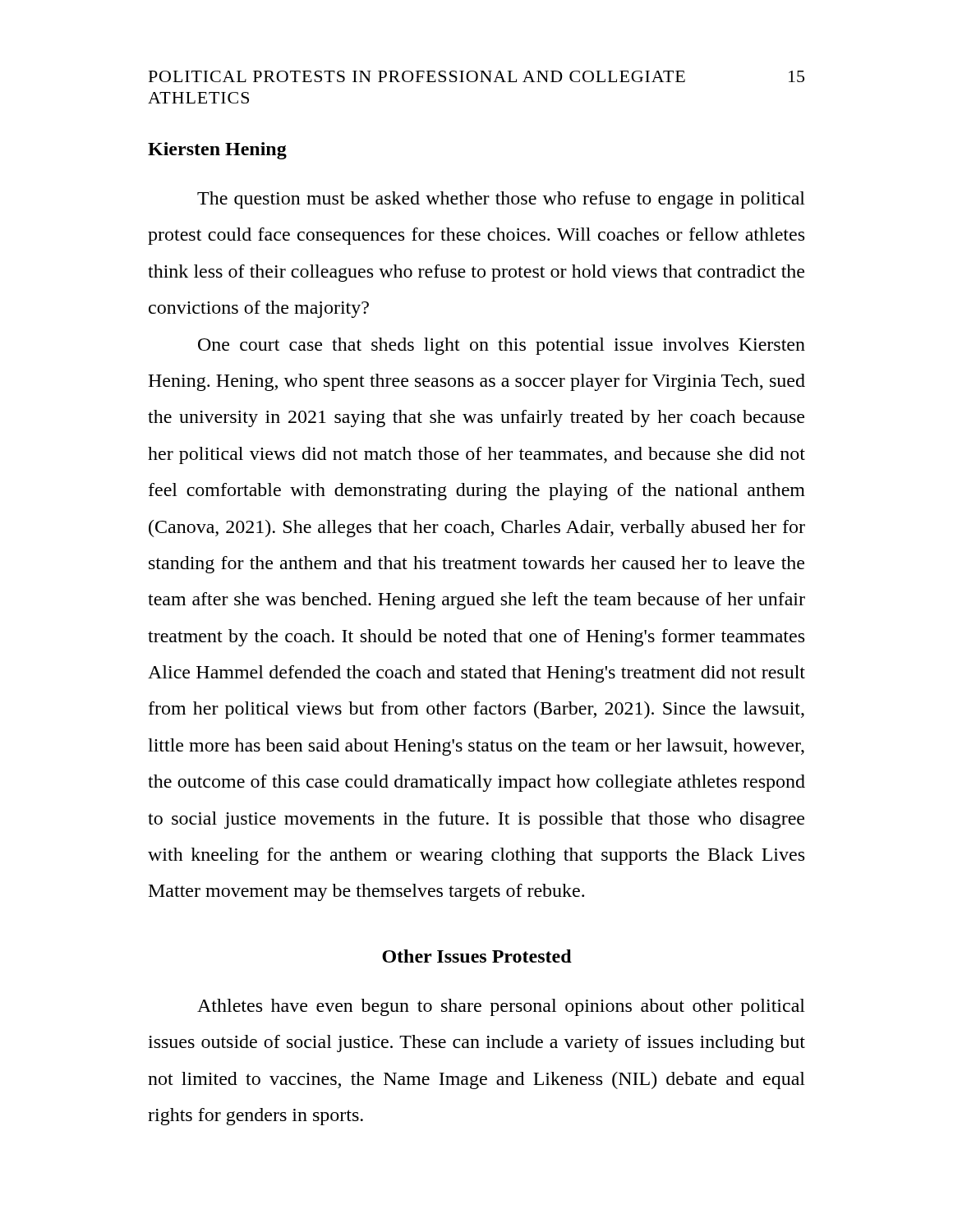Find the section header that says "Other Issues Protested"

pyautogui.click(x=476, y=956)
